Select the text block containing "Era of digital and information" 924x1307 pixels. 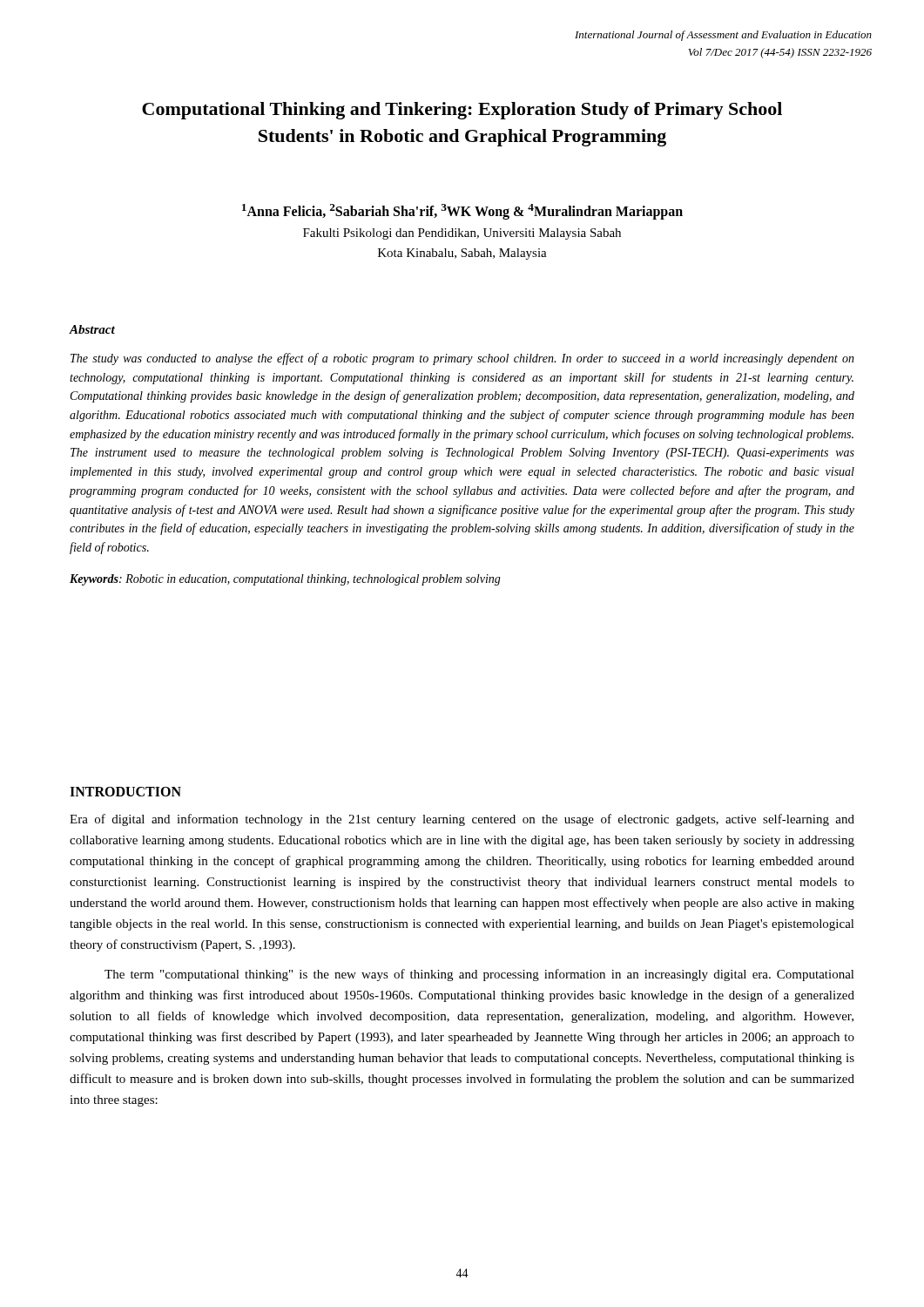[462, 820]
